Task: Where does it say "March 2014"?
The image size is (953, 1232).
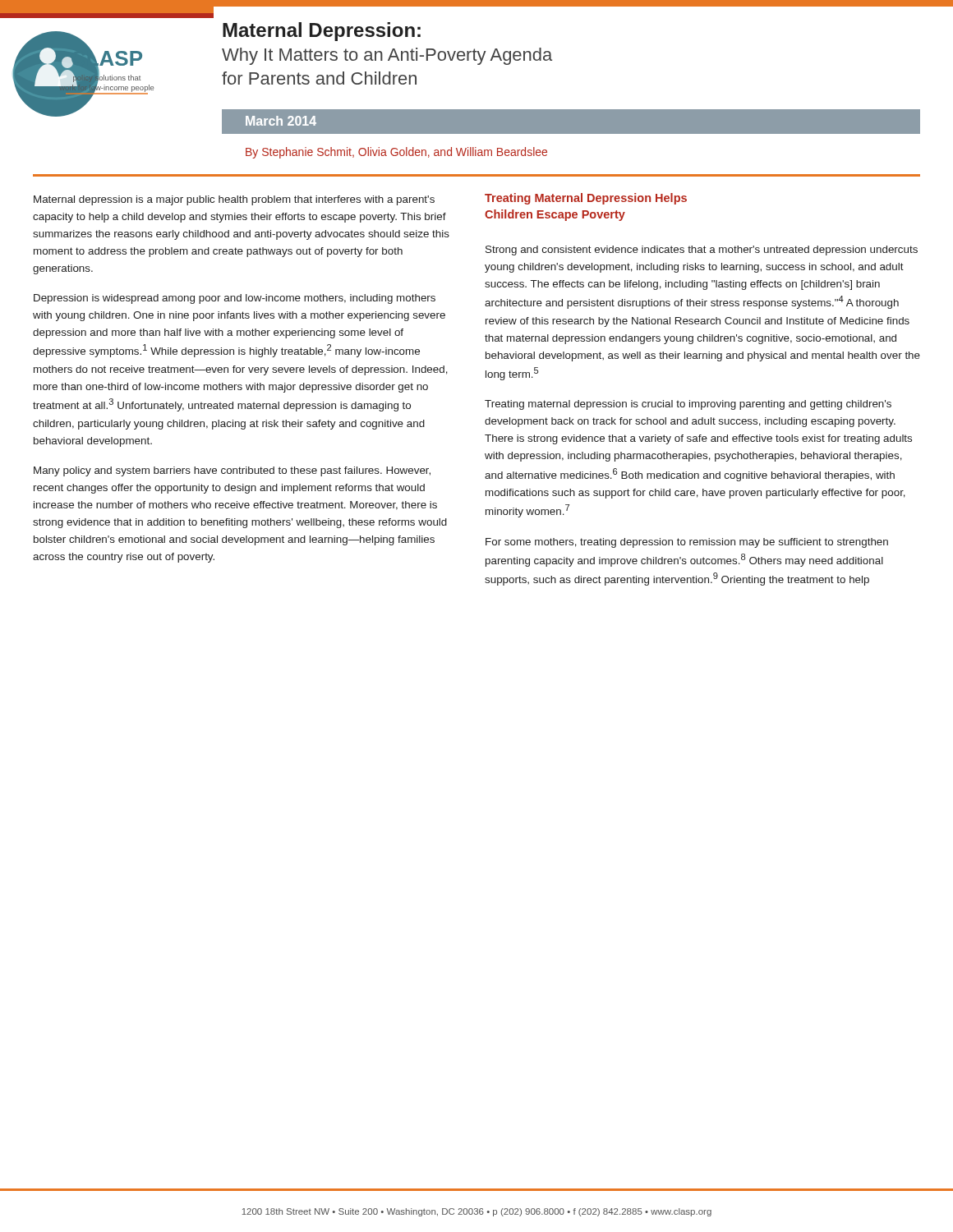Action: 281,121
